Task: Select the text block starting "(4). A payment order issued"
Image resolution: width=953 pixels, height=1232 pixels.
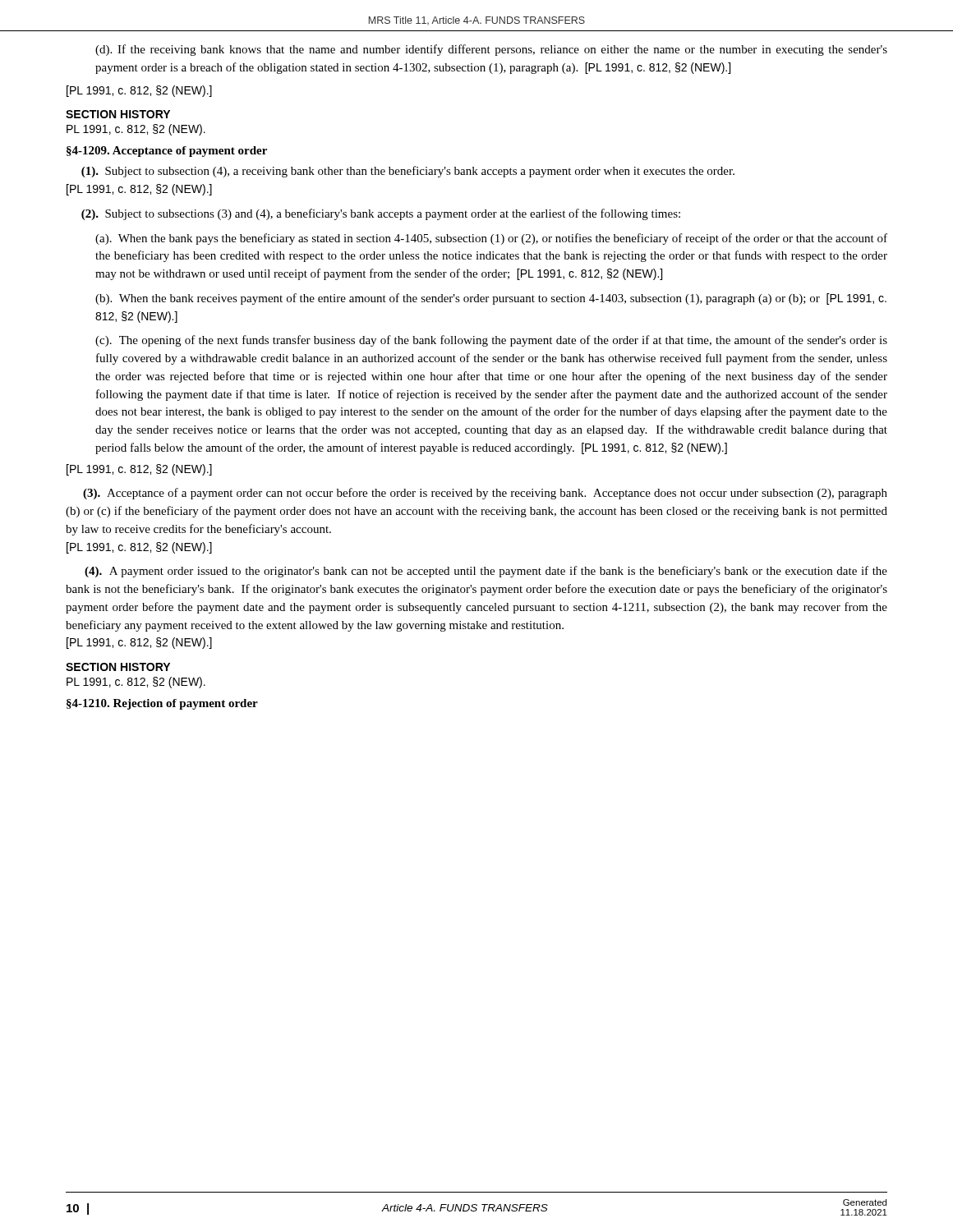Action: (476, 607)
